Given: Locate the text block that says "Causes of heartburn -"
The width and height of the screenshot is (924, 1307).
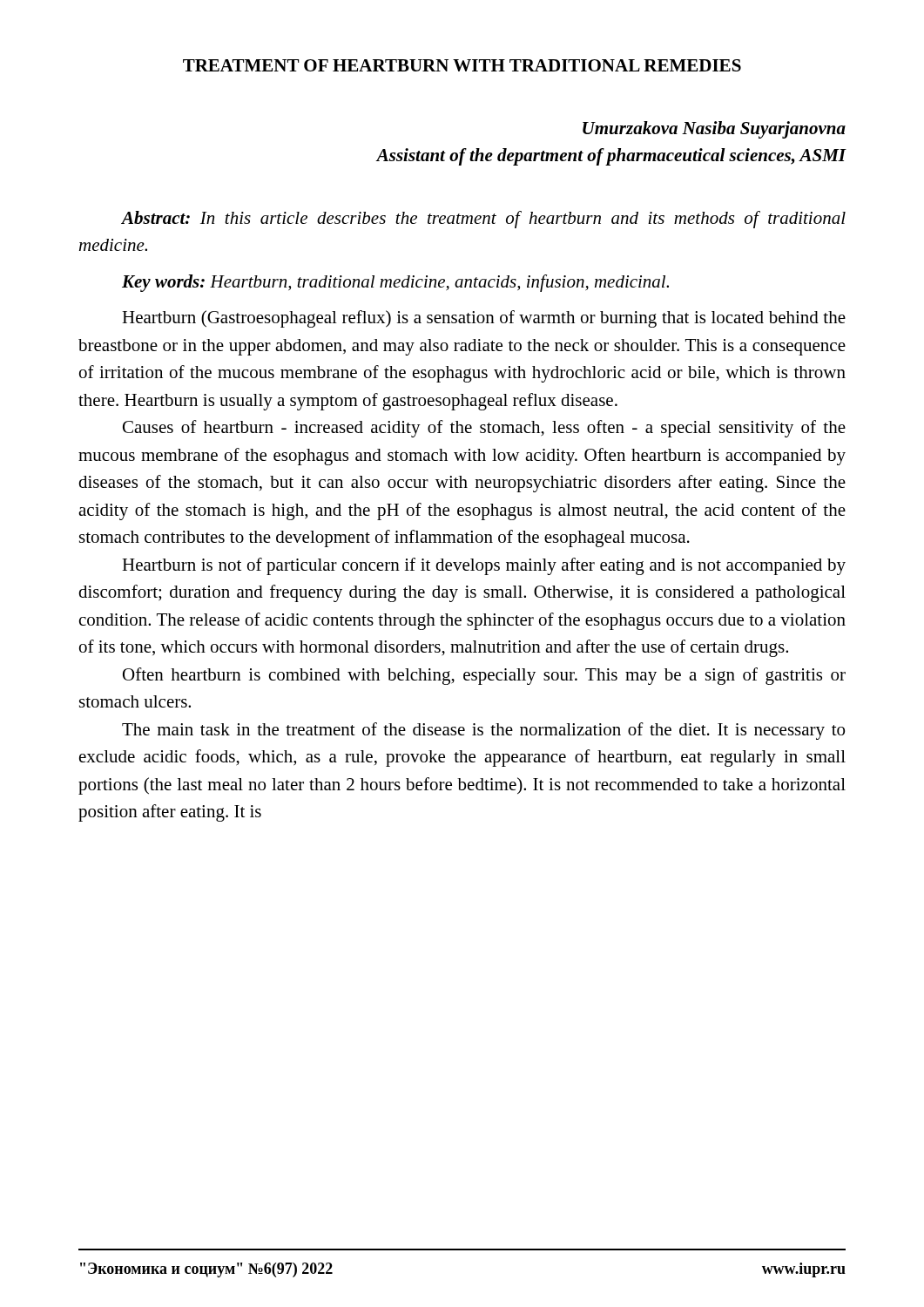Looking at the screenshot, I should coord(462,482).
